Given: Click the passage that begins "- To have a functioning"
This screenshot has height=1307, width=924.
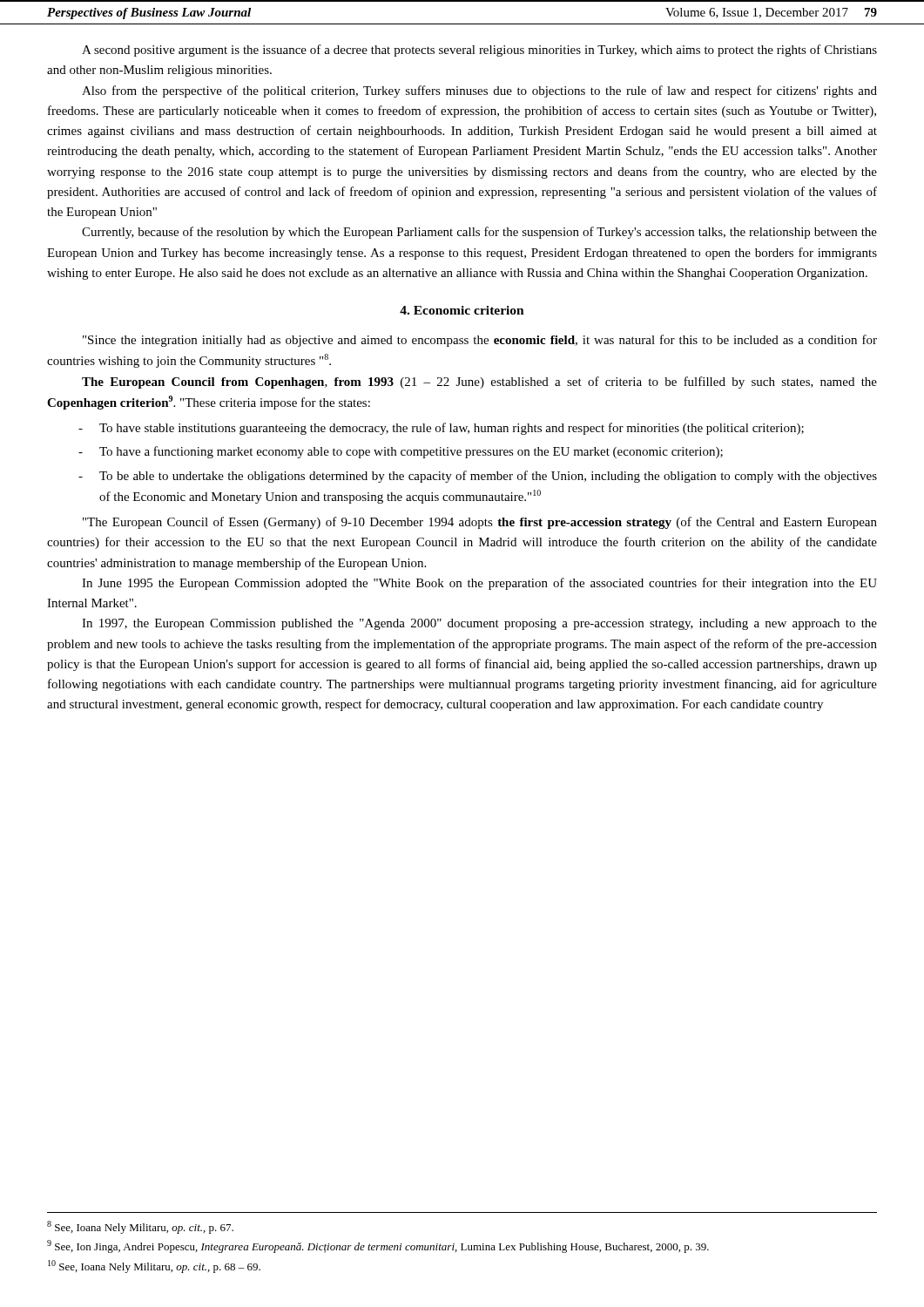Looking at the screenshot, I should coord(478,452).
